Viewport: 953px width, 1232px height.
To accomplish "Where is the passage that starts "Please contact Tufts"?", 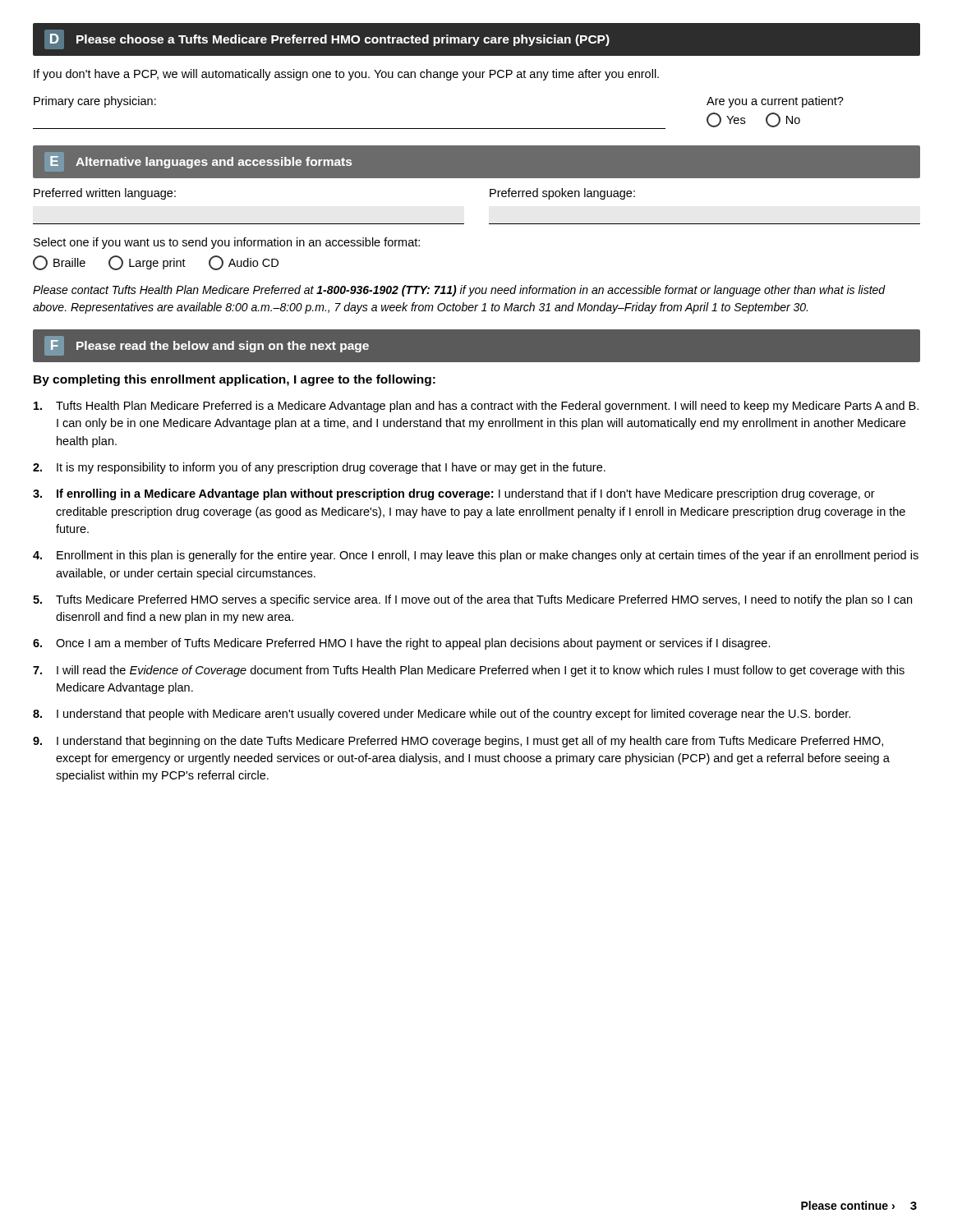I will (459, 299).
